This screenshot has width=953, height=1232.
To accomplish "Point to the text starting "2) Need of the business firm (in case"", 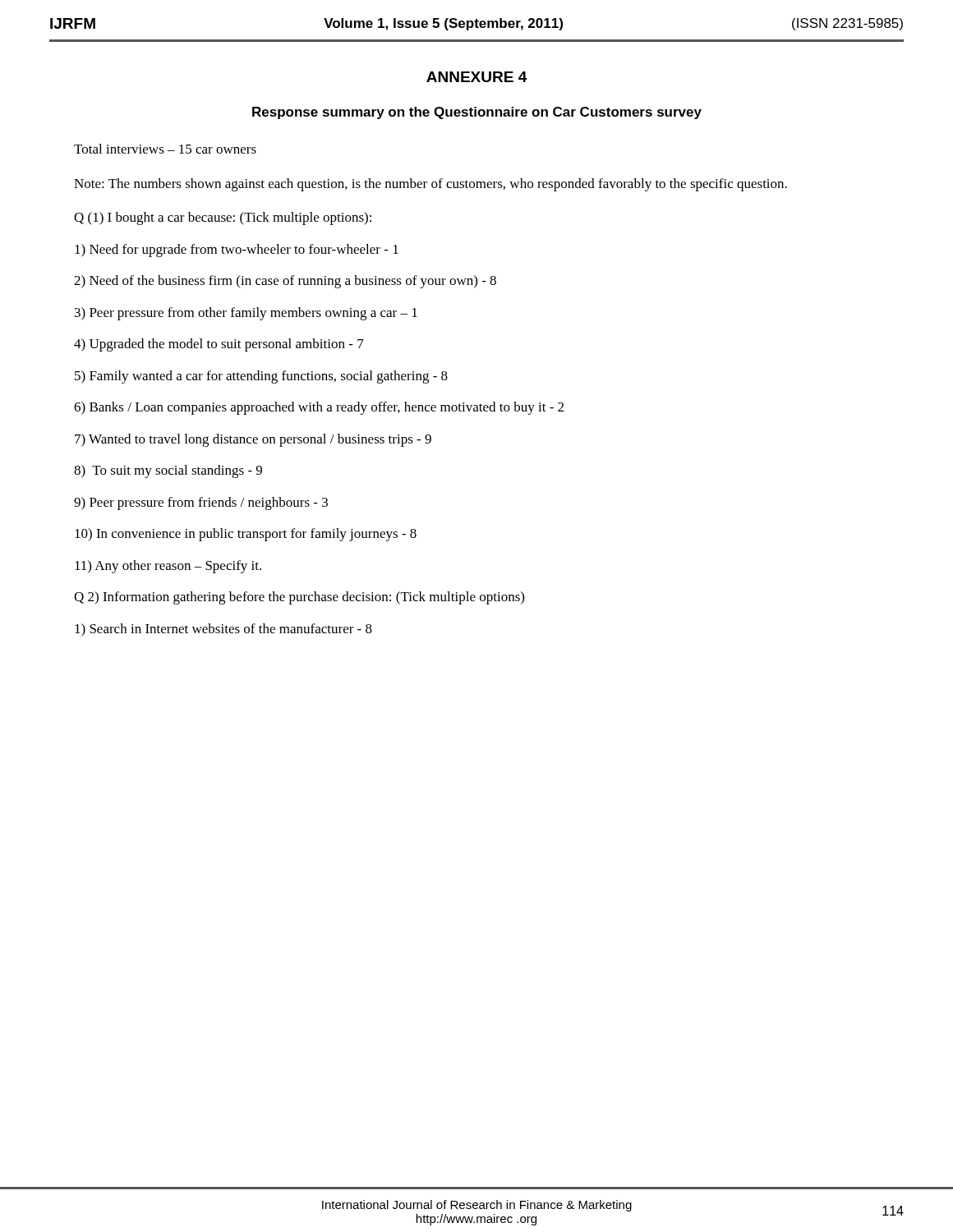I will tap(285, 280).
